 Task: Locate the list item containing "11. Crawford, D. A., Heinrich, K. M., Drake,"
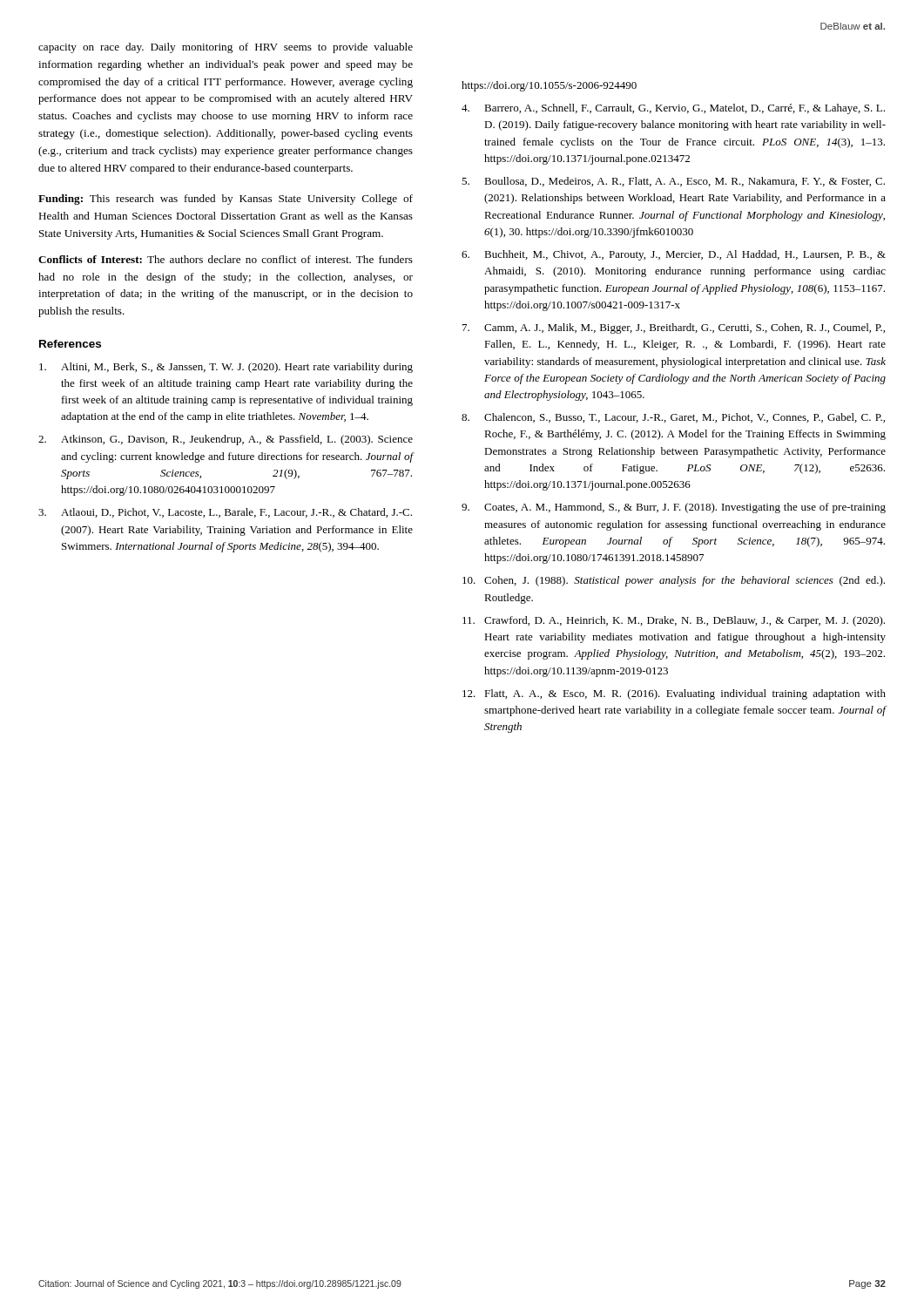click(x=674, y=645)
